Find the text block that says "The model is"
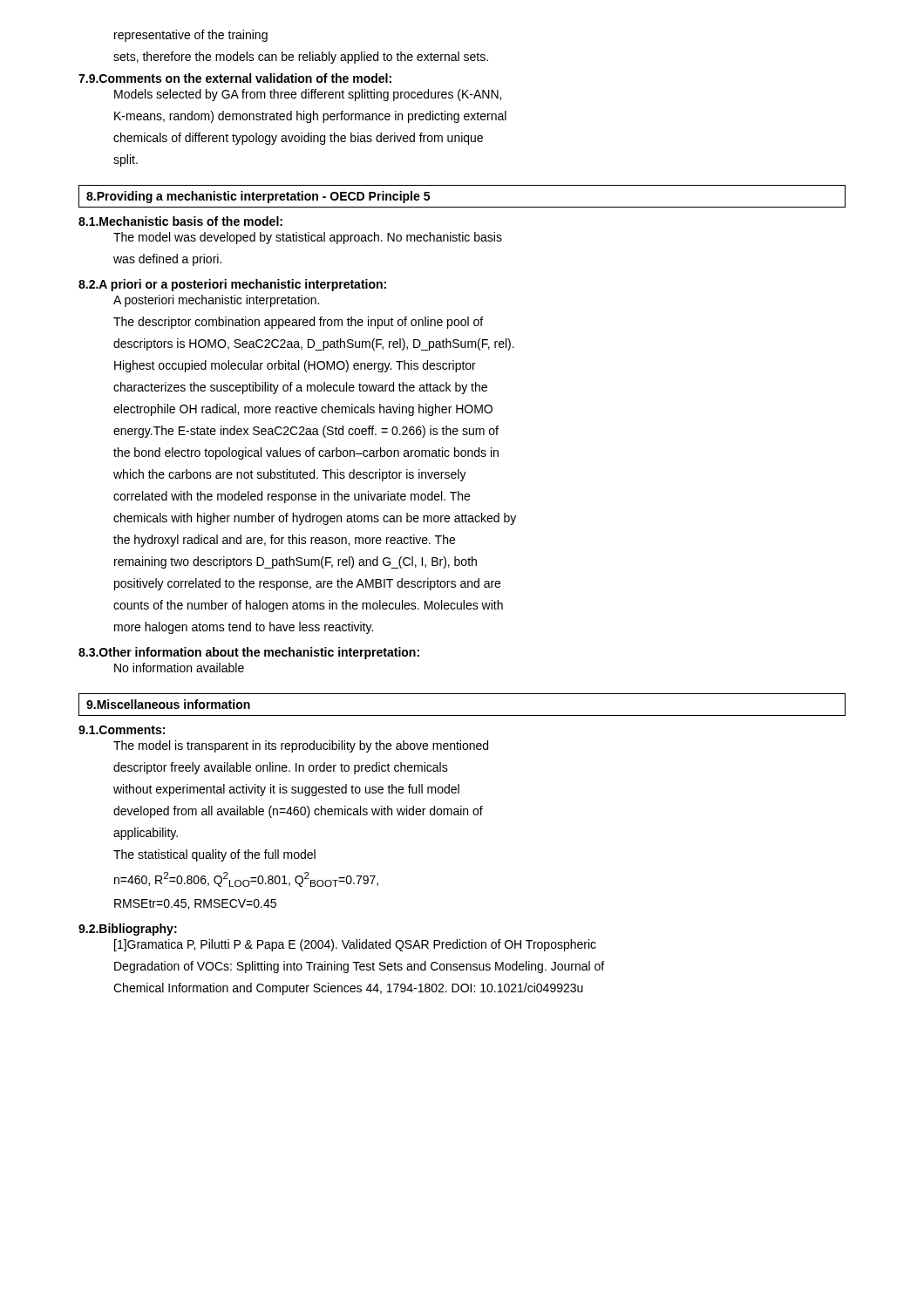This screenshot has width=924, height=1308. pos(301,746)
